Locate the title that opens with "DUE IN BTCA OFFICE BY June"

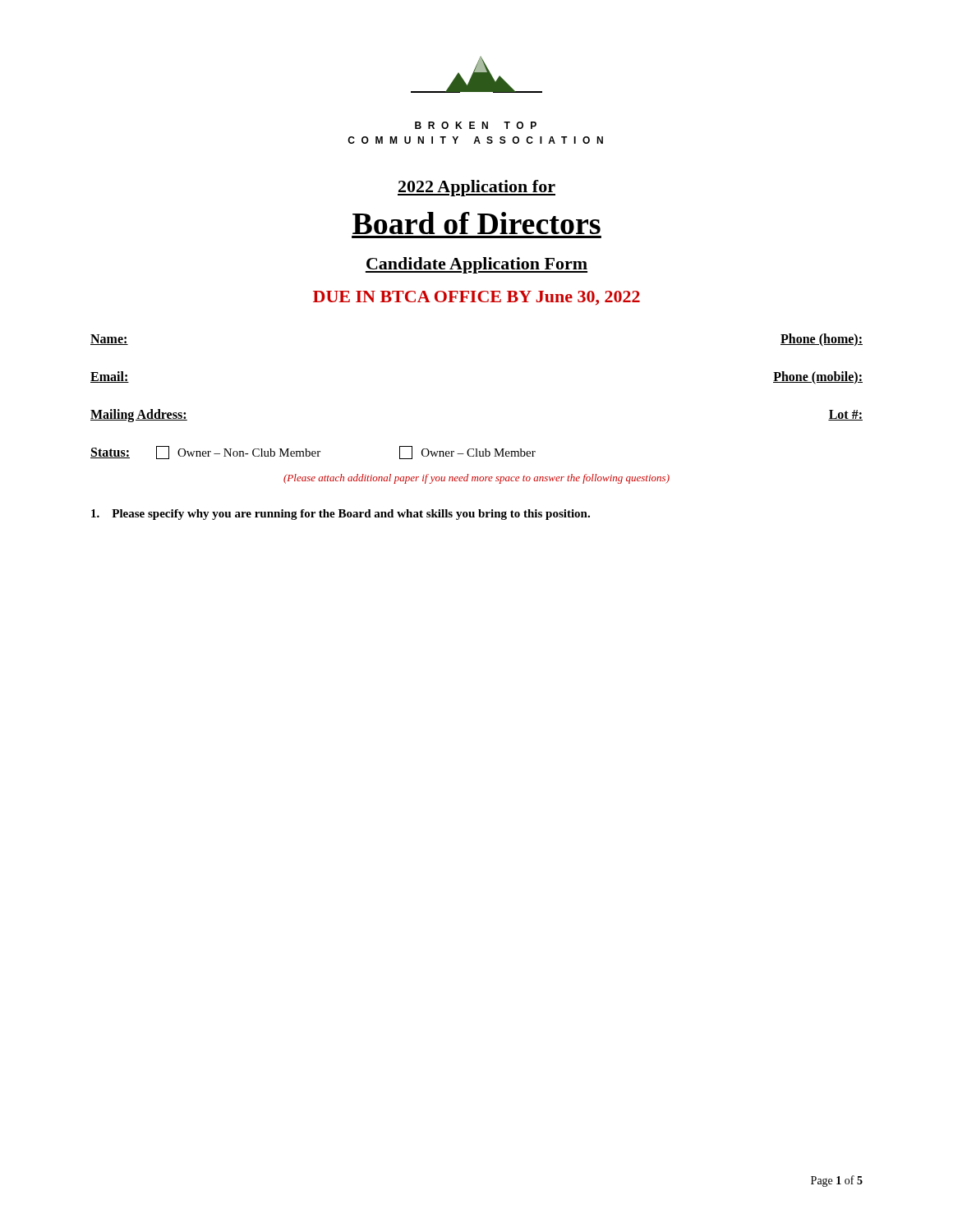click(476, 296)
